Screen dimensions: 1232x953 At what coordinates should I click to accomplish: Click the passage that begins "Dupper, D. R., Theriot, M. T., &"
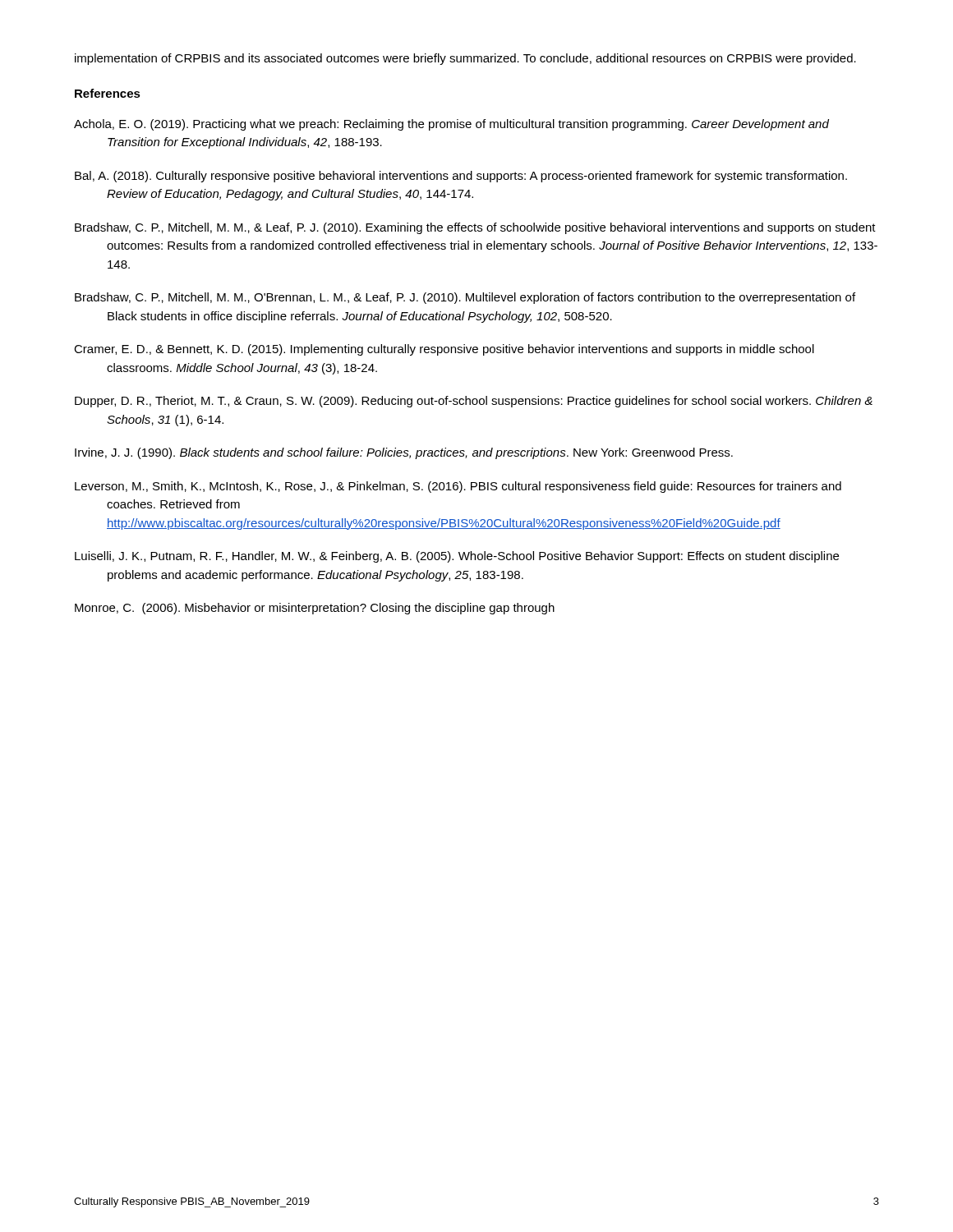(476, 410)
